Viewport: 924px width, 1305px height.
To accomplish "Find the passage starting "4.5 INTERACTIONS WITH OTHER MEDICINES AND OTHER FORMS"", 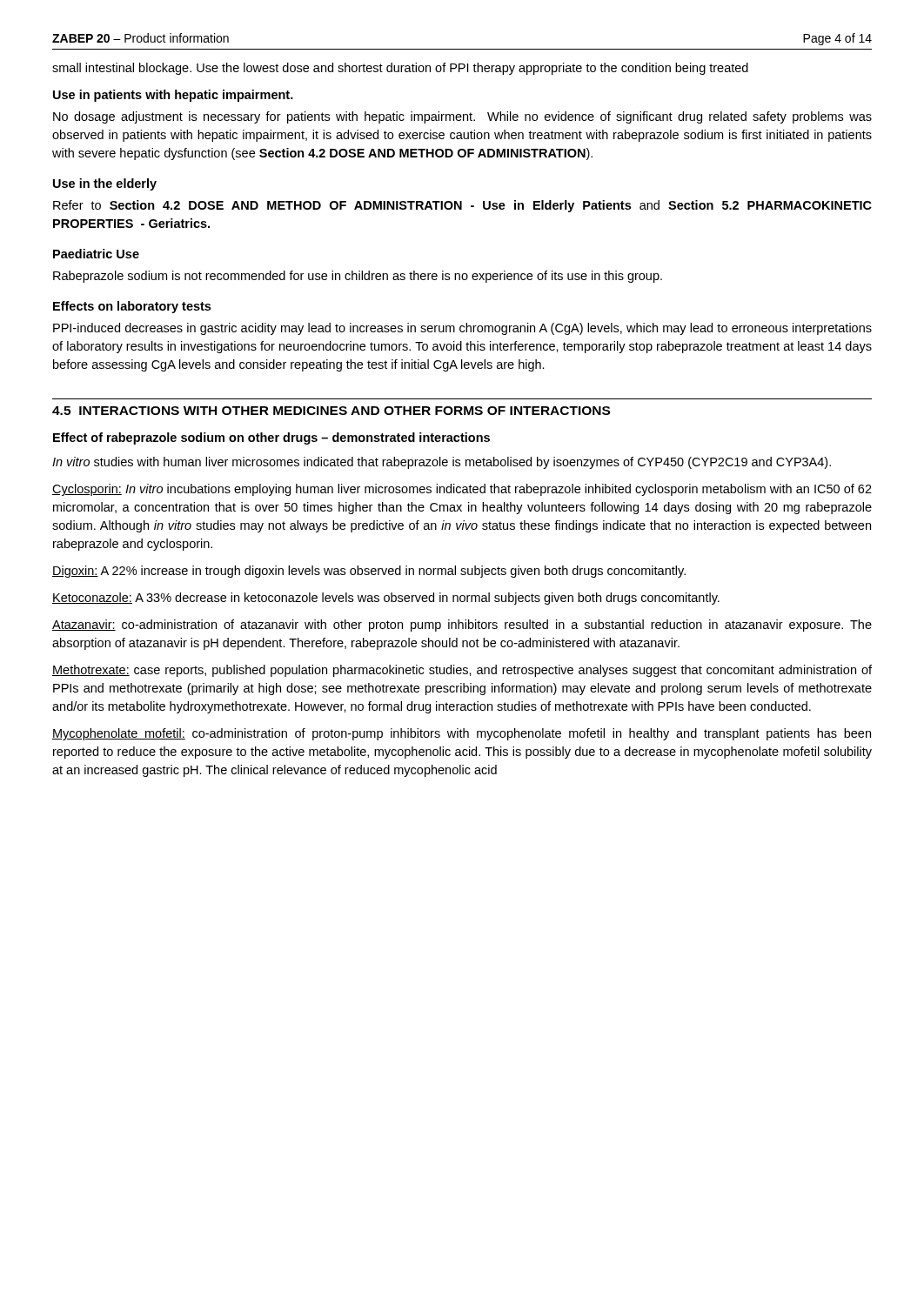I will click(x=331, y=410).
